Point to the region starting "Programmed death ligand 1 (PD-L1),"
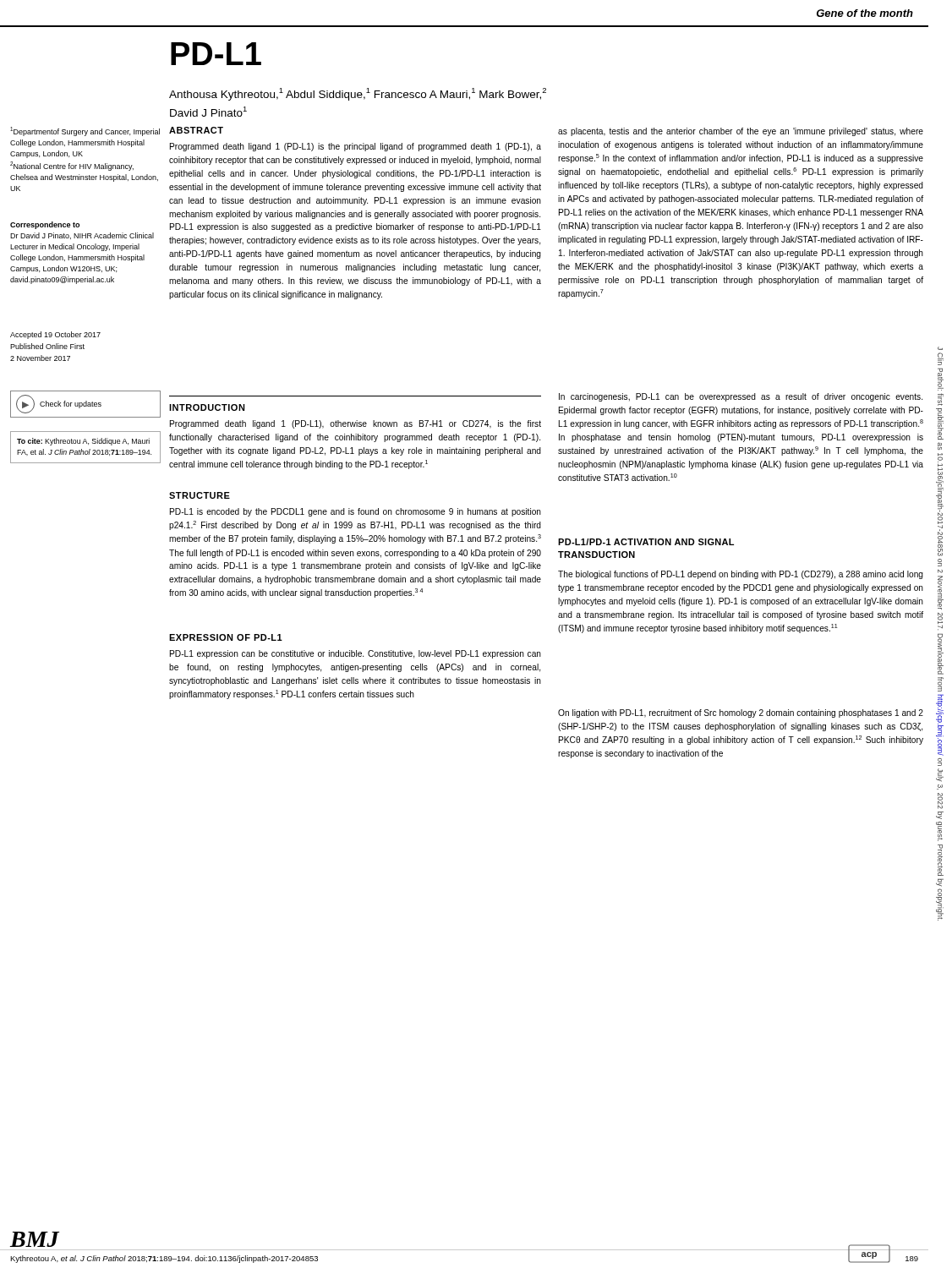 355,444
